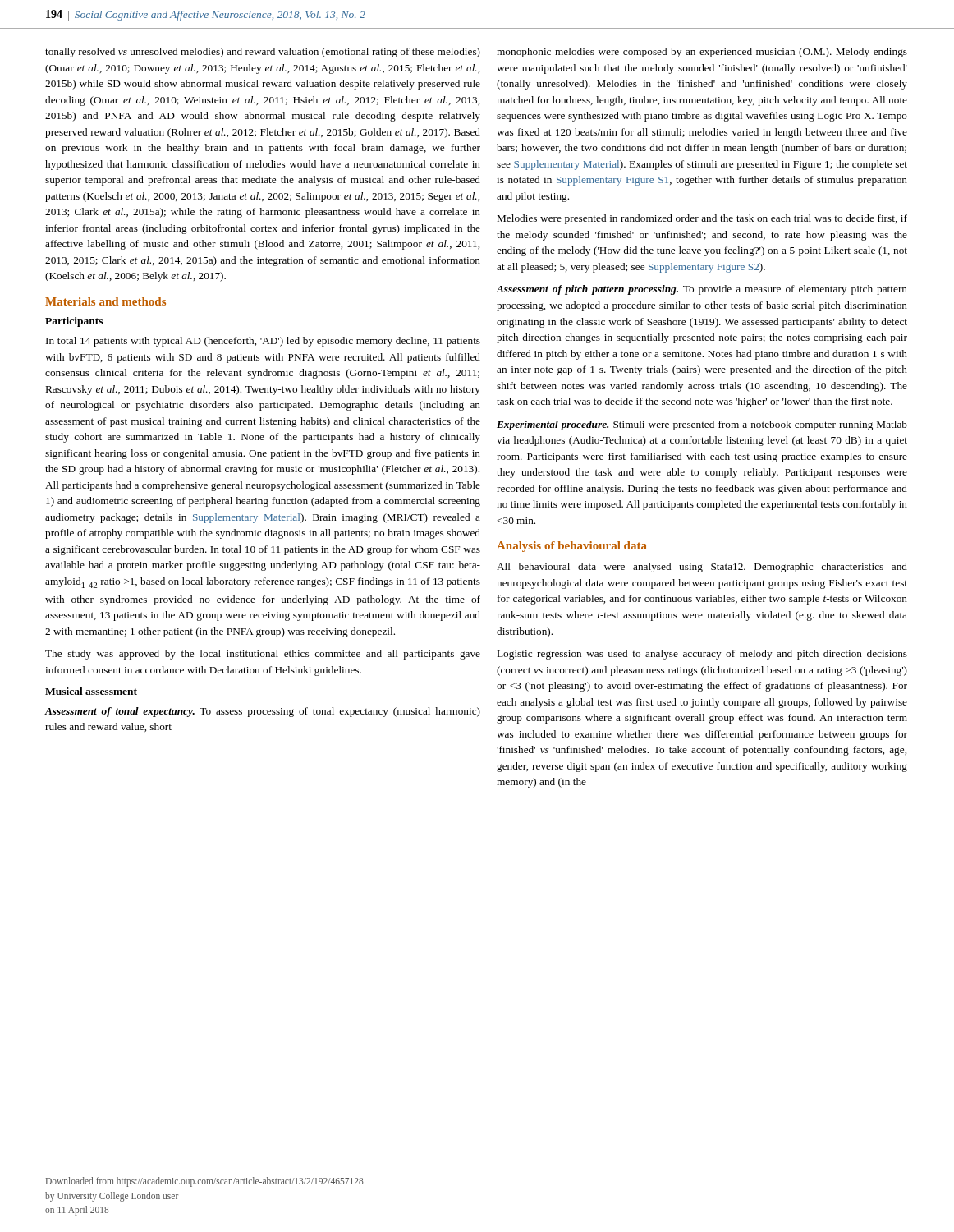This screenshot has width=954, height=1232.
Task: Find the text block containing "Assessment of tonal expectancy. To assess processing"
Action: [263, 719]
